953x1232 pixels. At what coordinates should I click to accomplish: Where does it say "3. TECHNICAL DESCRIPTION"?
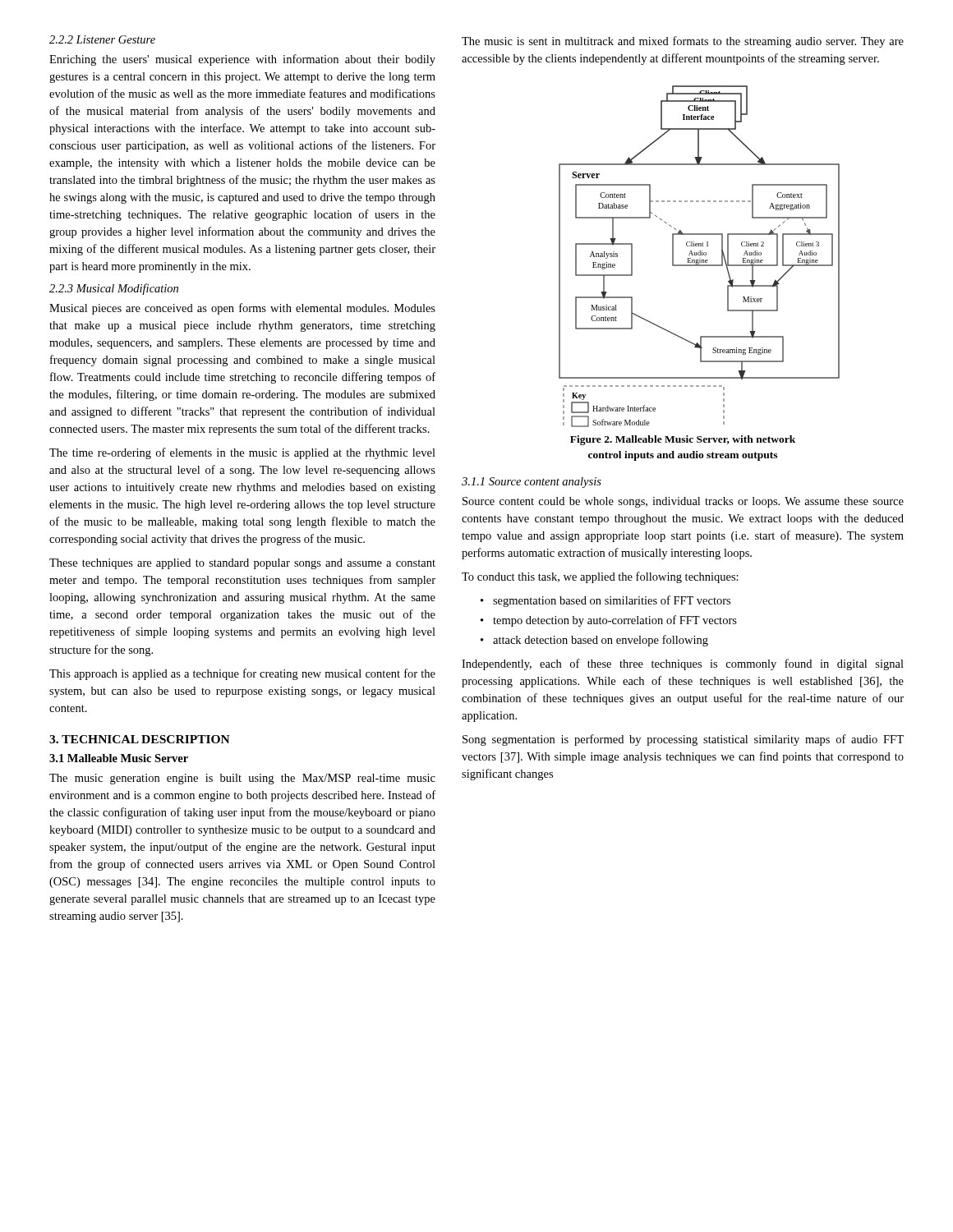click(x=140, y=738)
